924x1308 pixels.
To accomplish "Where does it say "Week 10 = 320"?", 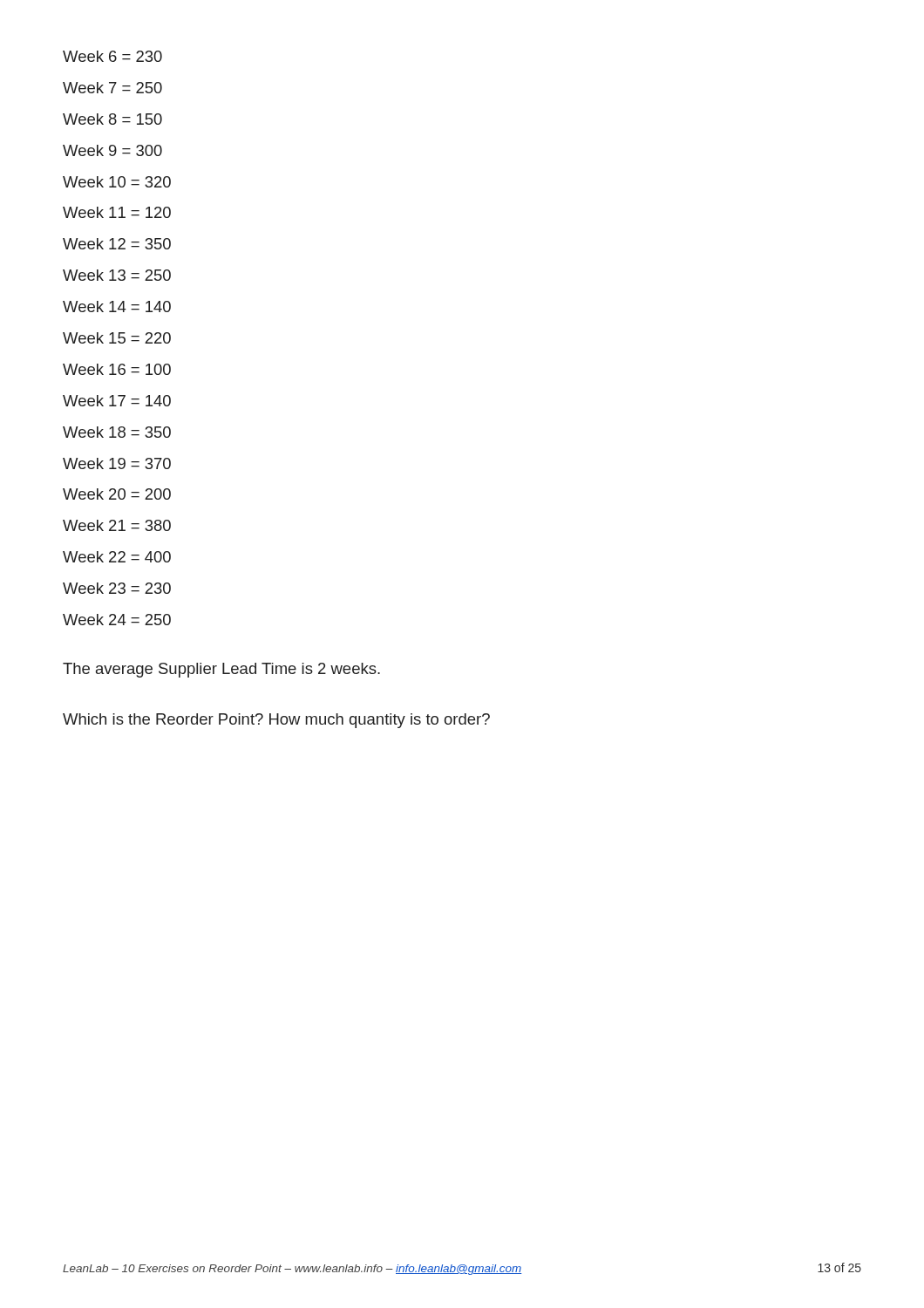I will click(x=117, y=181).
